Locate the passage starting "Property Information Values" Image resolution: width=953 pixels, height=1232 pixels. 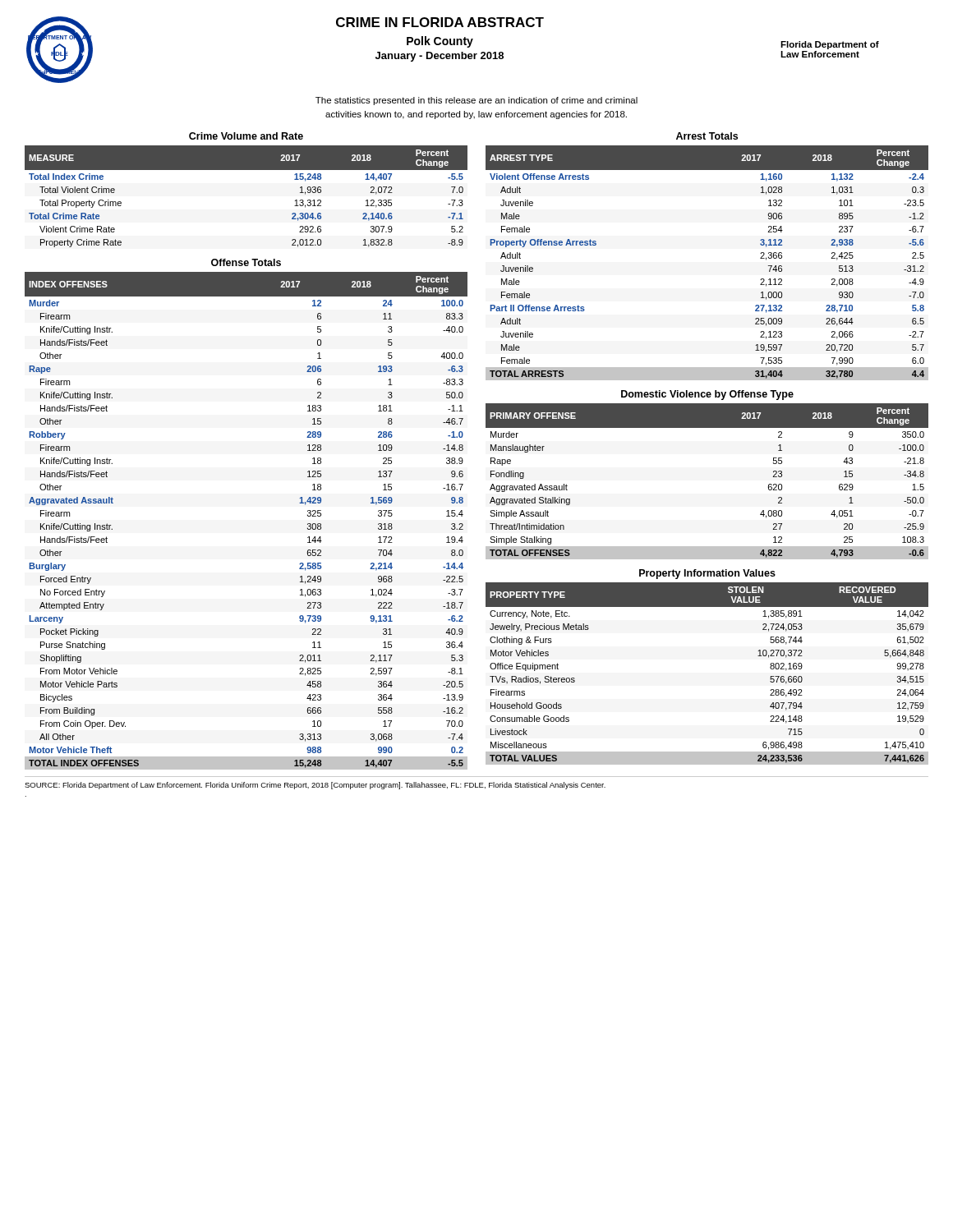707,573
